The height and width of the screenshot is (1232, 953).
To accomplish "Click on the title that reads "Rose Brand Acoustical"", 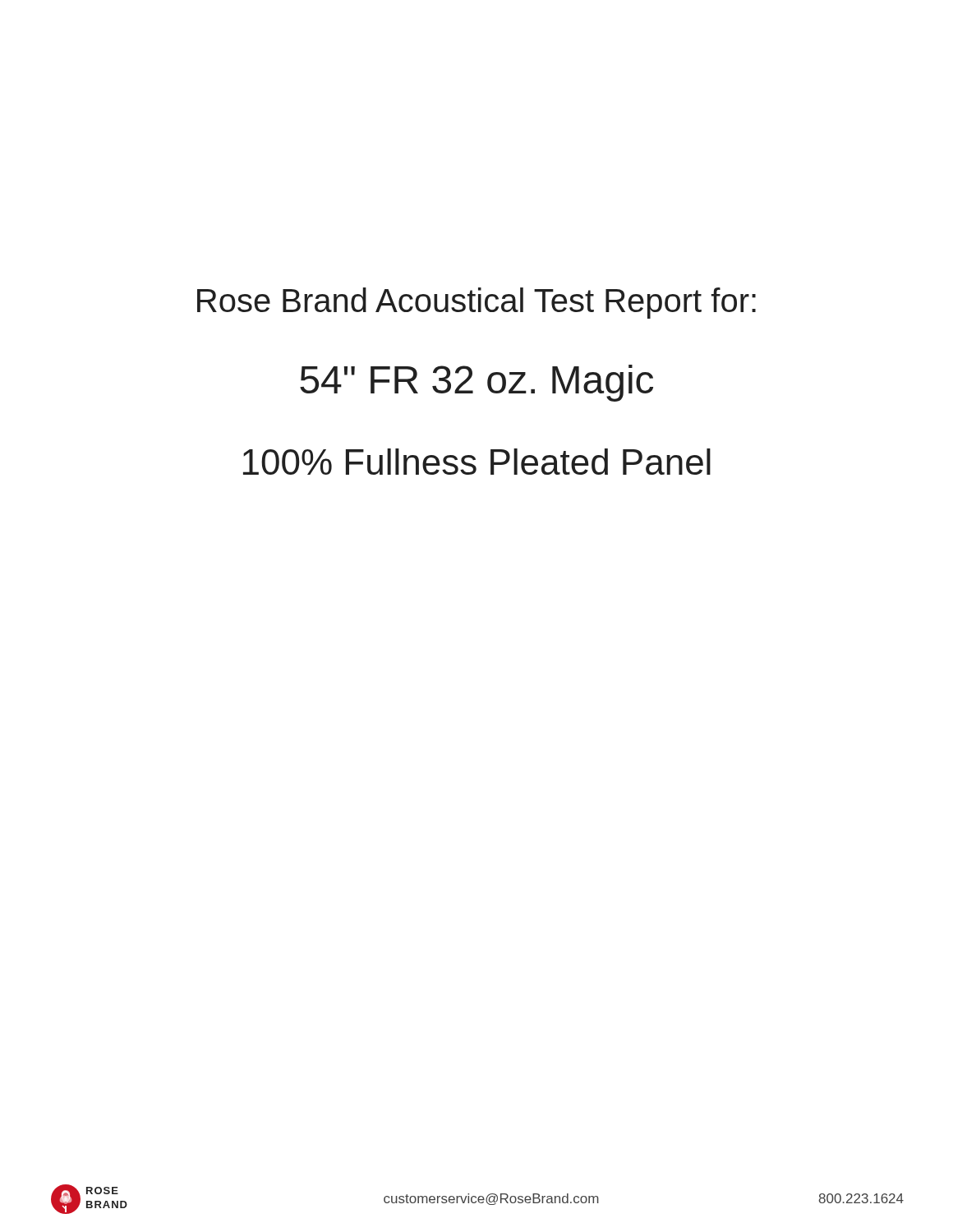I will coord(476,383).
